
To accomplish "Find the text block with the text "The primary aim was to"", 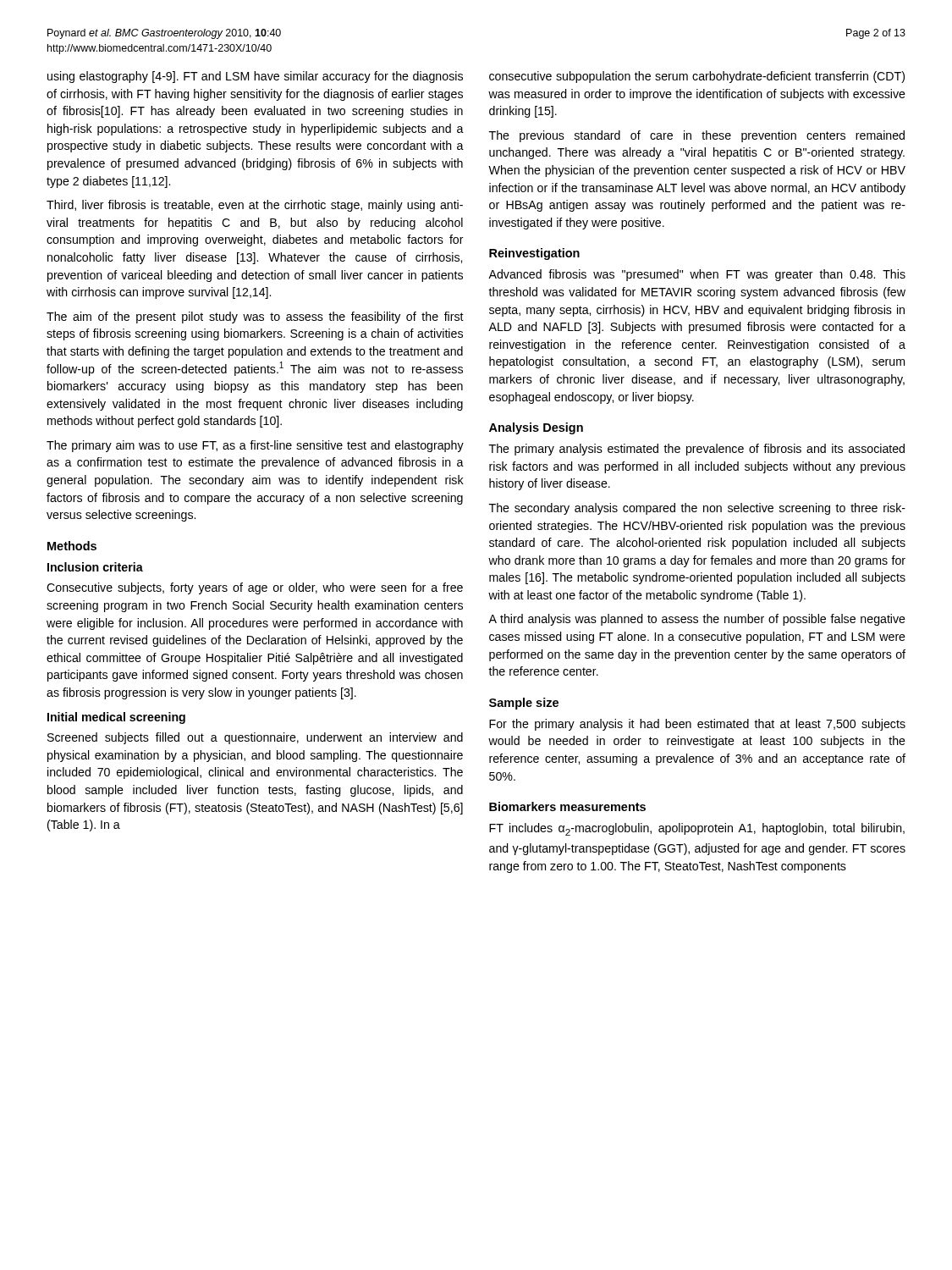I will tap(255, 480).
